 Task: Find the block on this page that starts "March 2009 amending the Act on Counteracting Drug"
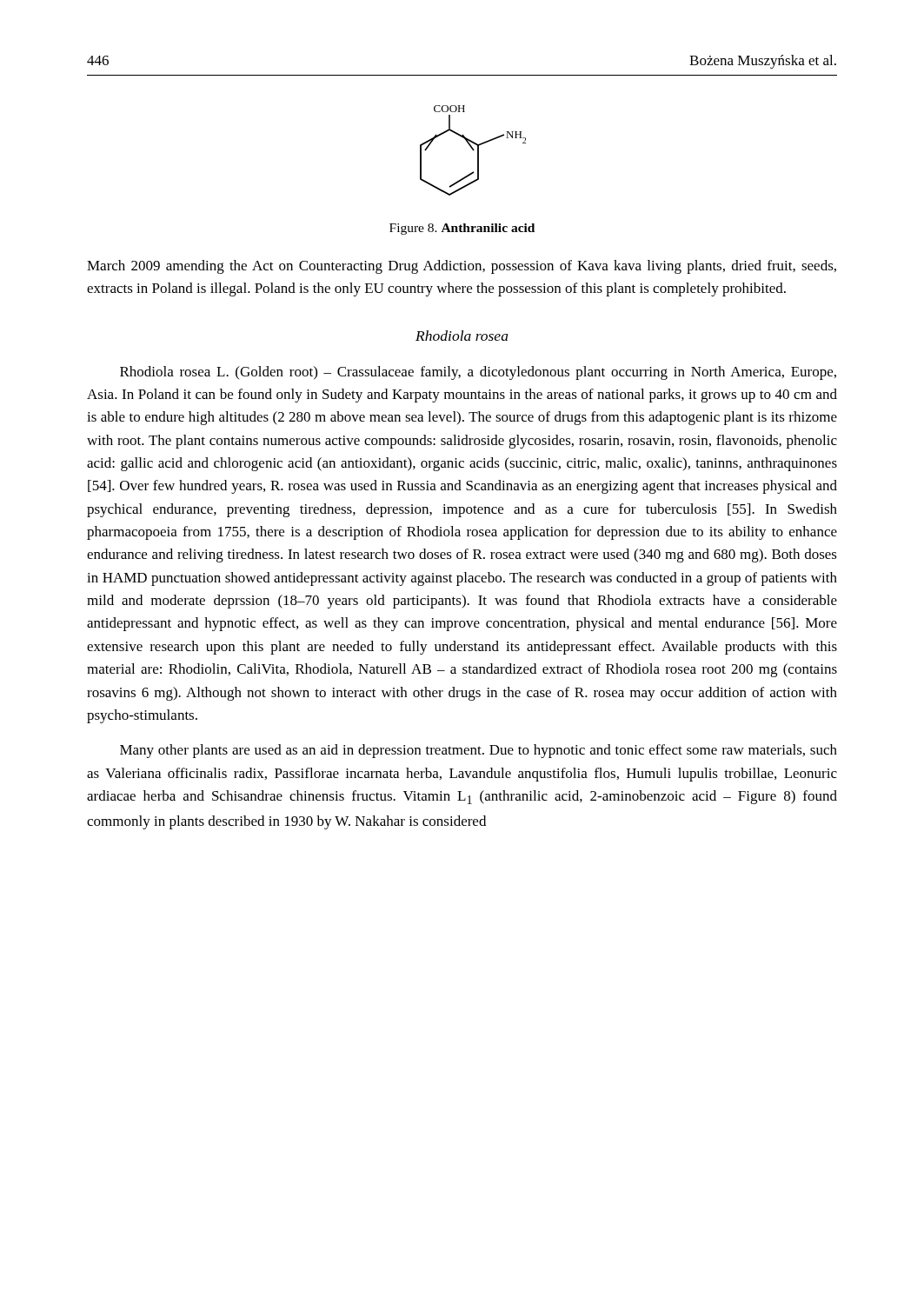point(462,278)
